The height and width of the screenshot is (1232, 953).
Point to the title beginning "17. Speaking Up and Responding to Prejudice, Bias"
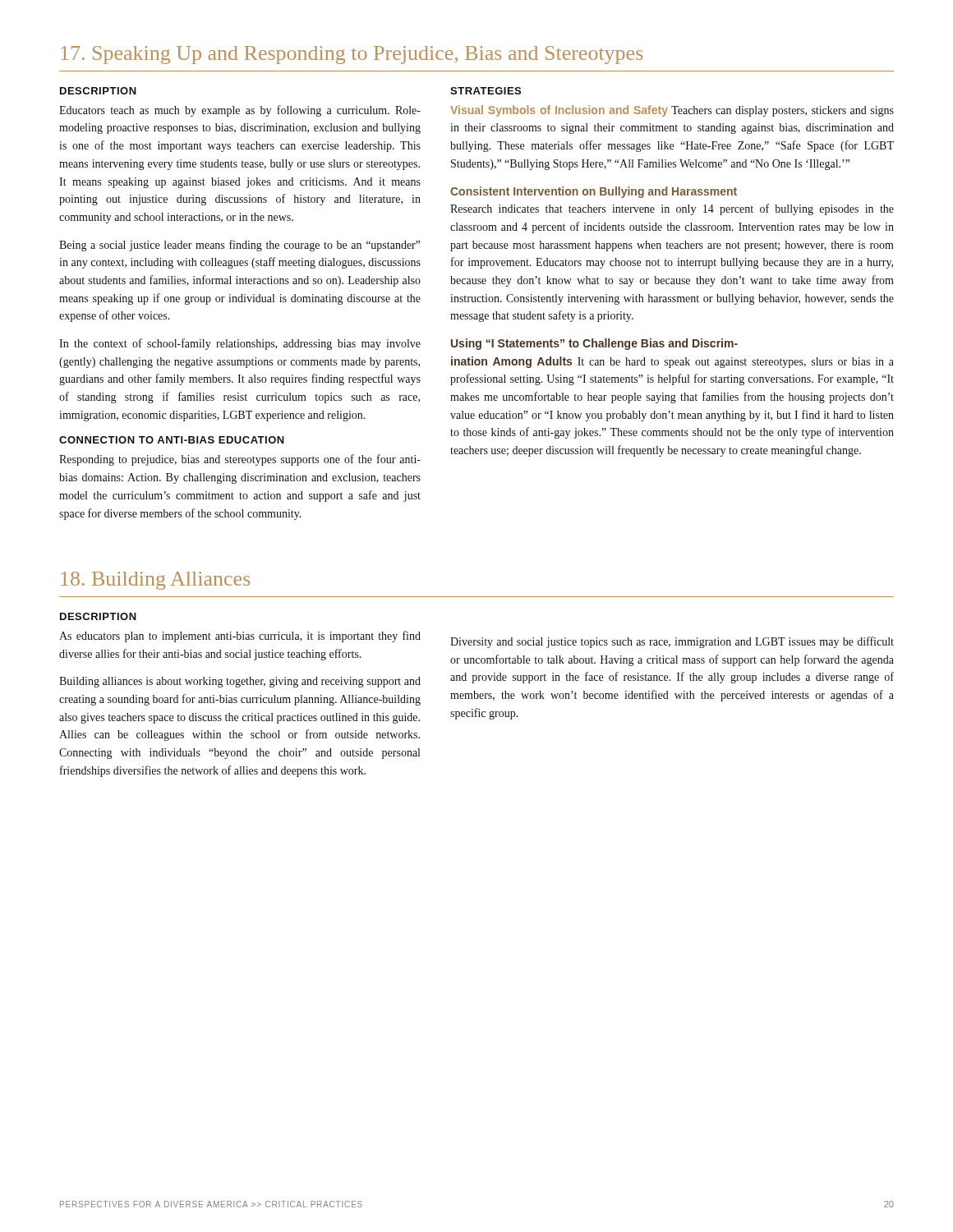click(476, 55)
